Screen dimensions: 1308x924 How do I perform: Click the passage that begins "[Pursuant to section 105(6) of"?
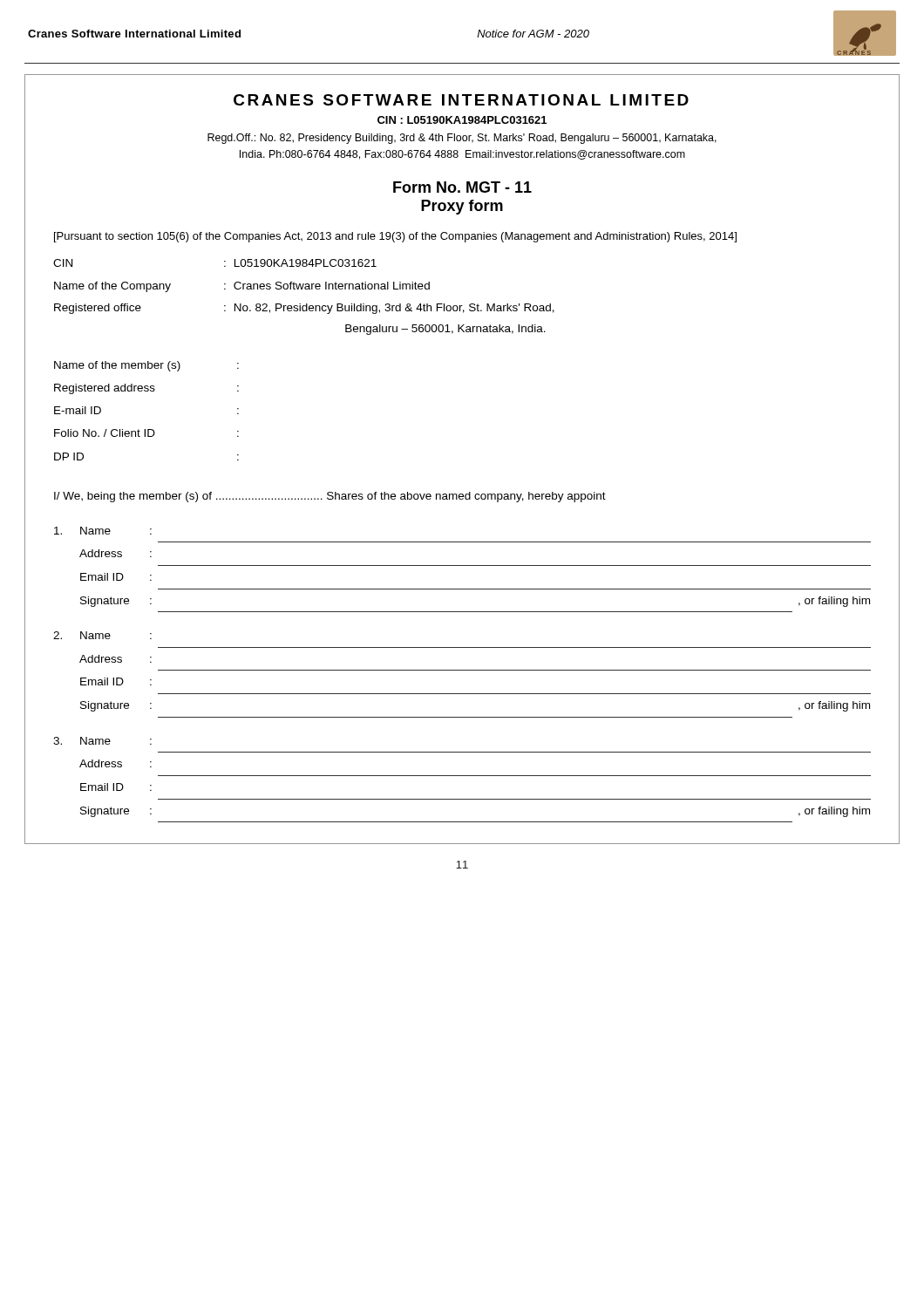click(395, 235)
